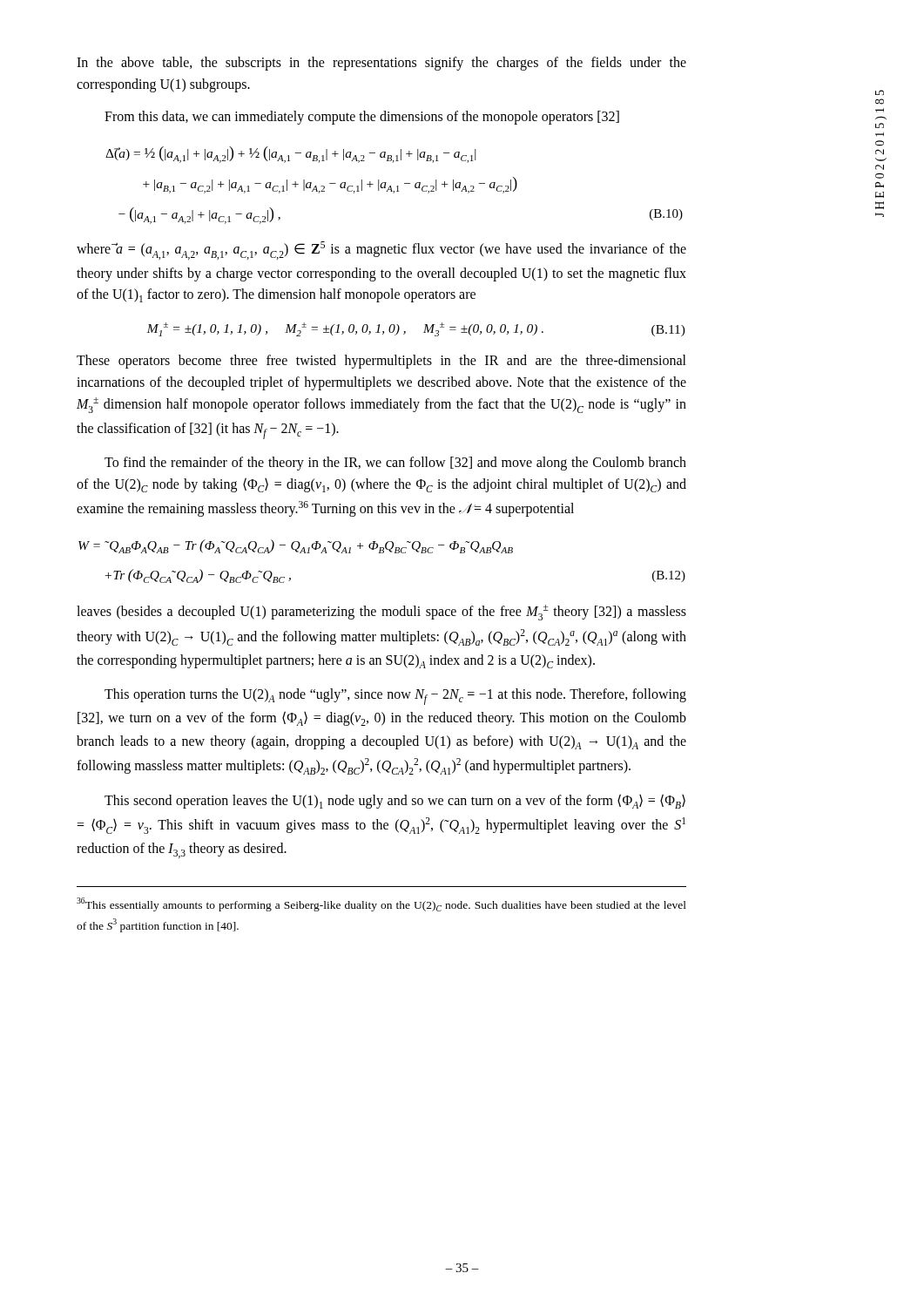Click the passage that begins "where ⃗a = (aA,1, aA,2,"
The image size is (924, 1307).
[381, 273]
